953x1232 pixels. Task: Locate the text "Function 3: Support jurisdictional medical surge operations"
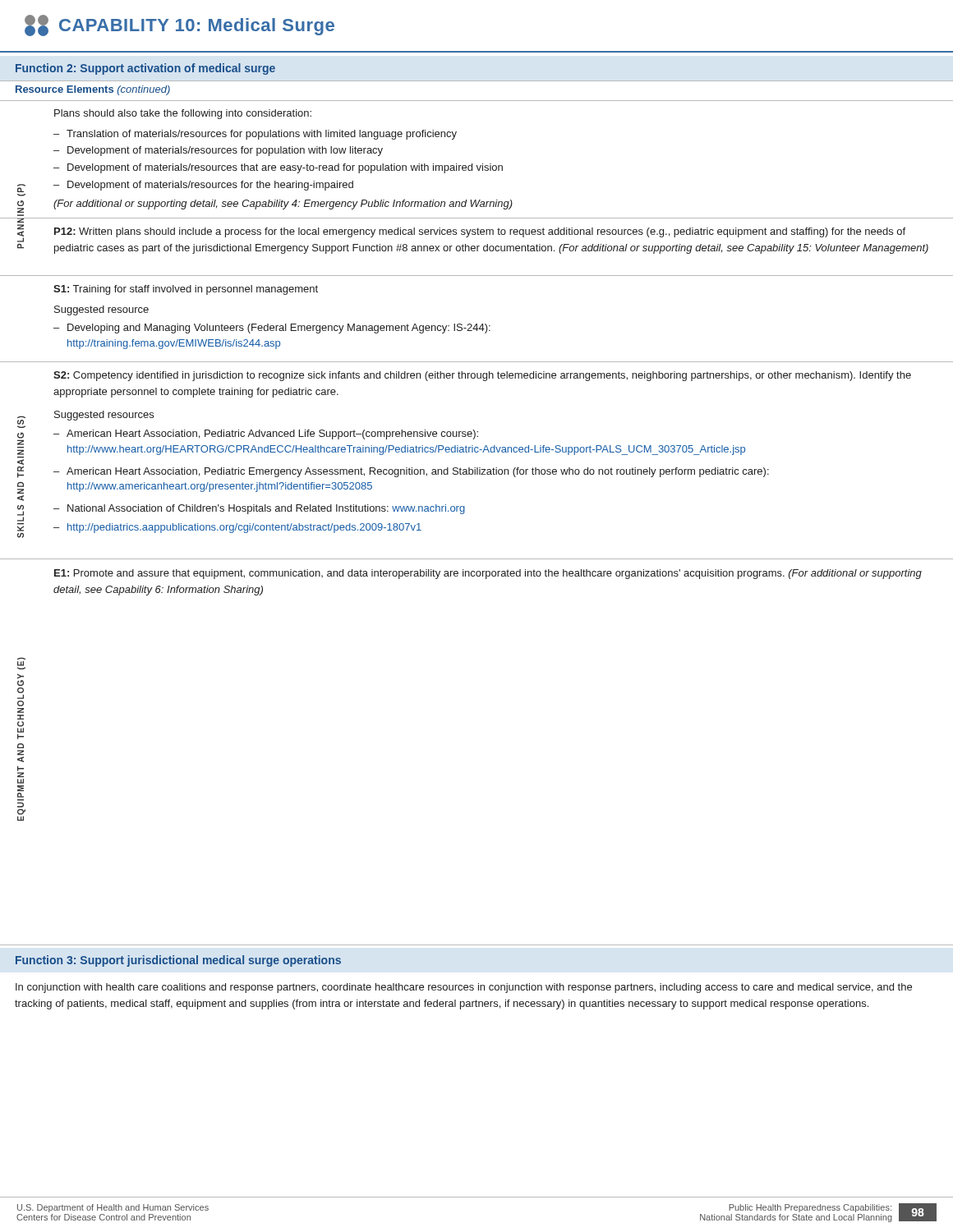(178, 960)
